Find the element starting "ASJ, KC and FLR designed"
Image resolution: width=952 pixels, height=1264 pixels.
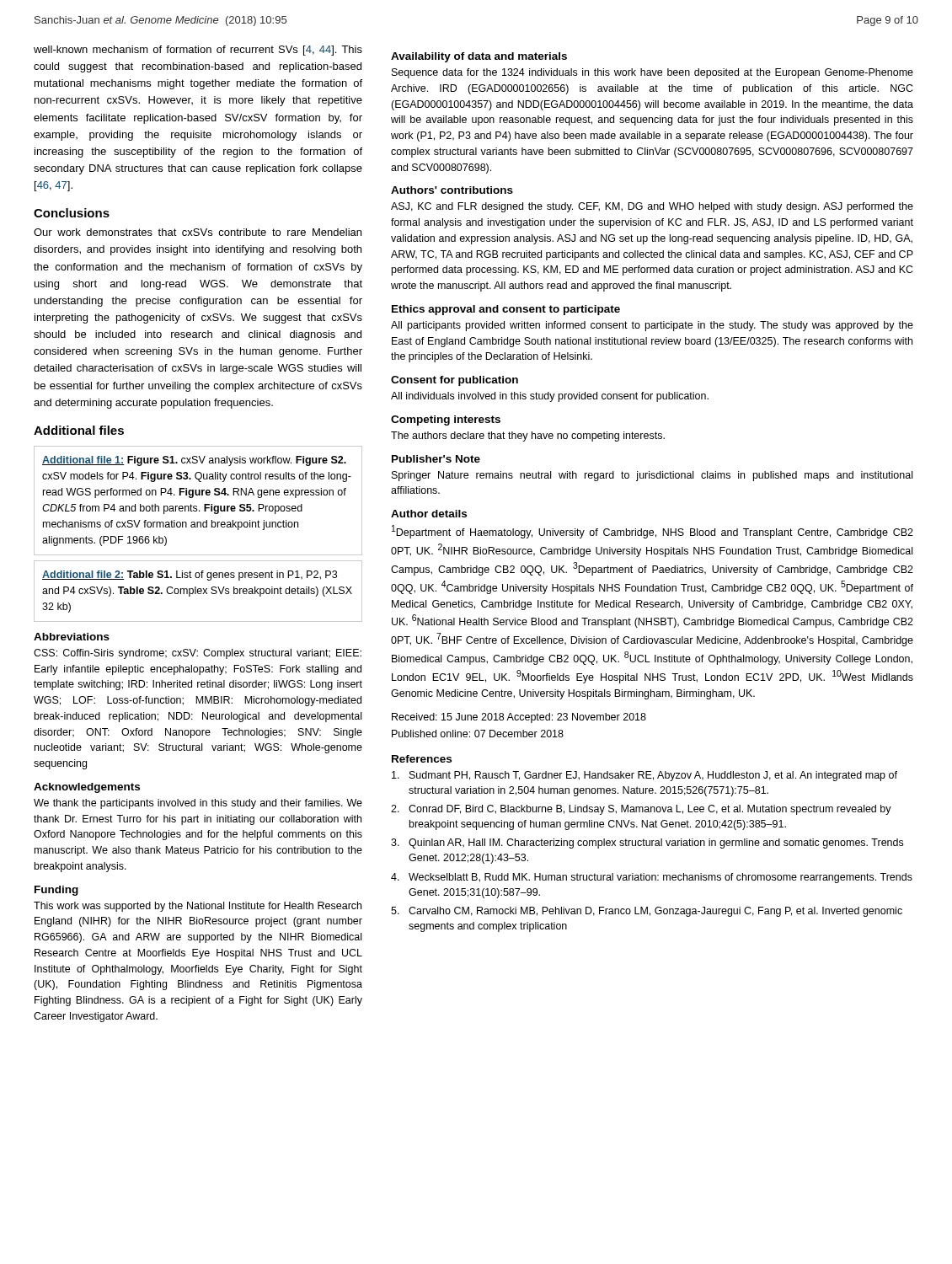pos(652,246)
